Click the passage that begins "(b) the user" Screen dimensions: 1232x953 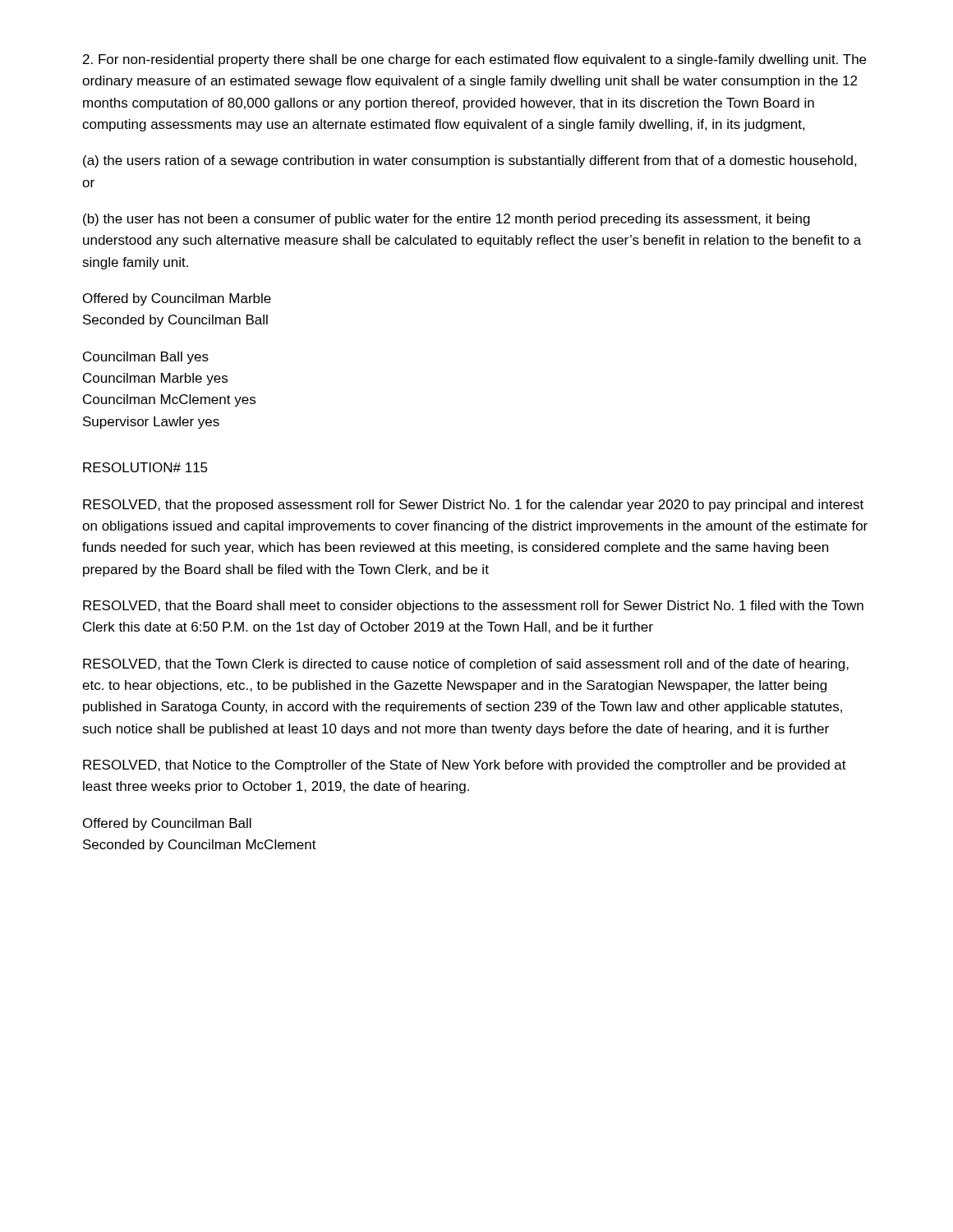(472, 241)
